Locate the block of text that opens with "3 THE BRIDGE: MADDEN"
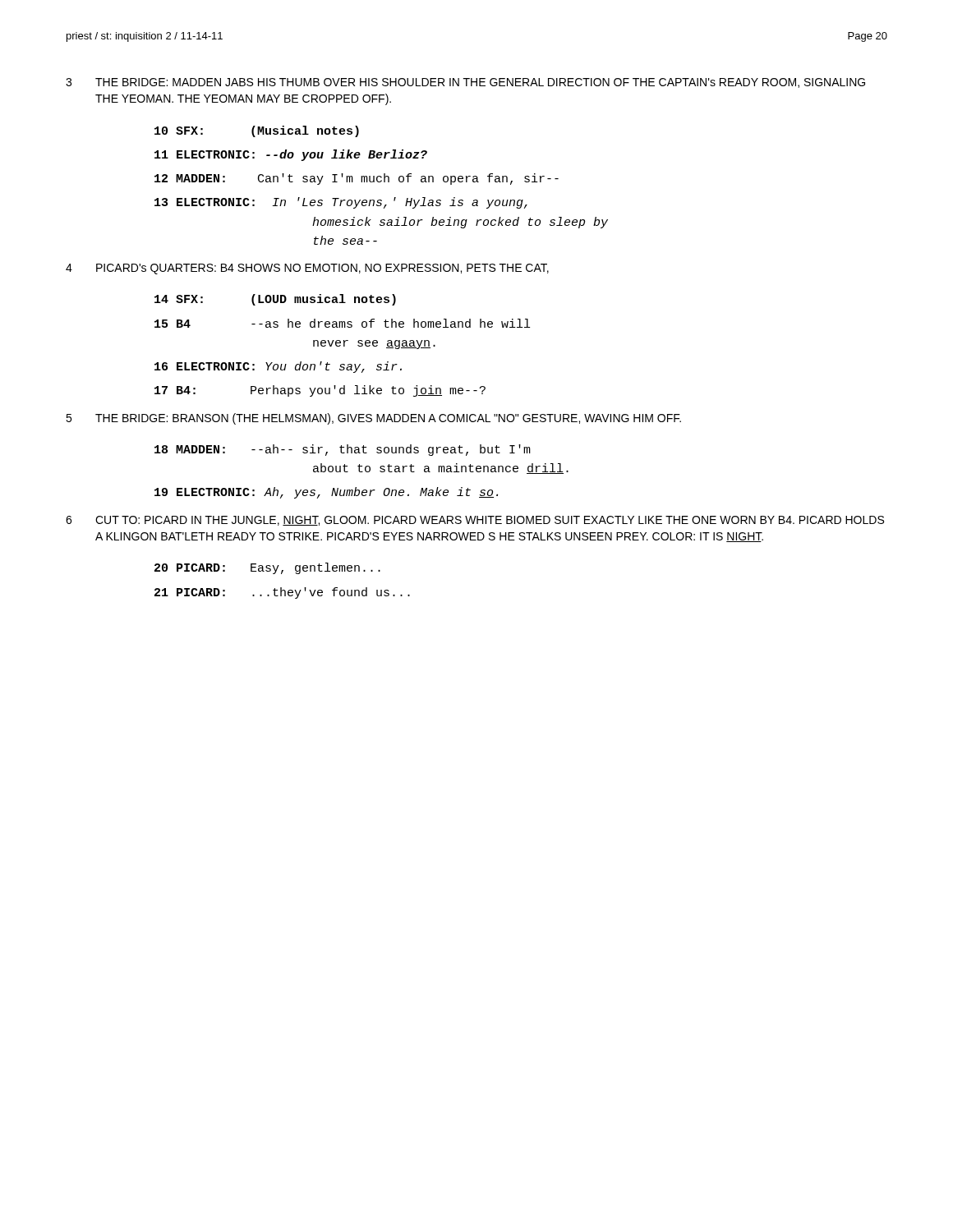This screenshot has height=1232, width=953. coord(476,91)
